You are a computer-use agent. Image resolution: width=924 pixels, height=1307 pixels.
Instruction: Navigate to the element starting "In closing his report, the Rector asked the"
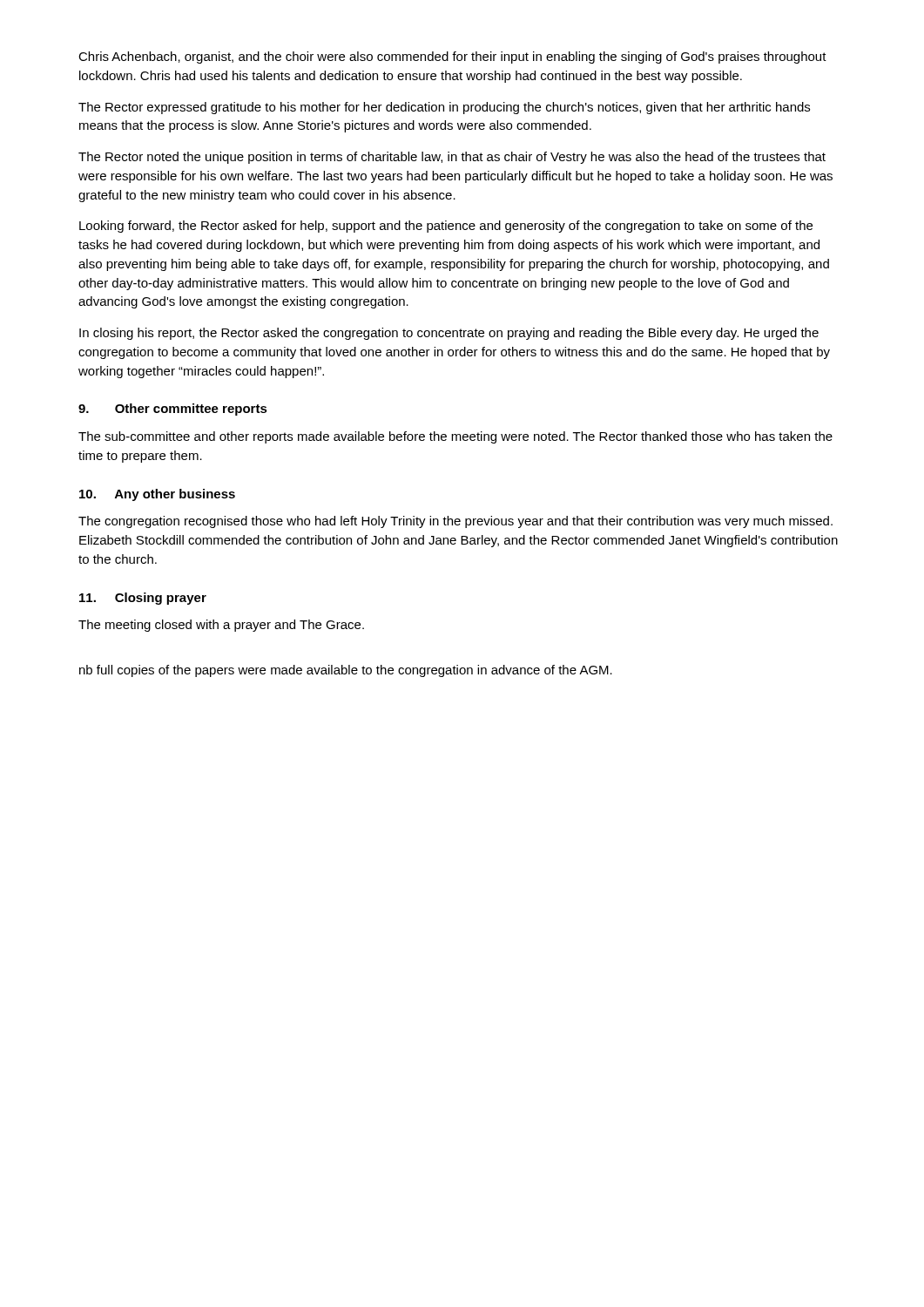click(x=454, y=351)
